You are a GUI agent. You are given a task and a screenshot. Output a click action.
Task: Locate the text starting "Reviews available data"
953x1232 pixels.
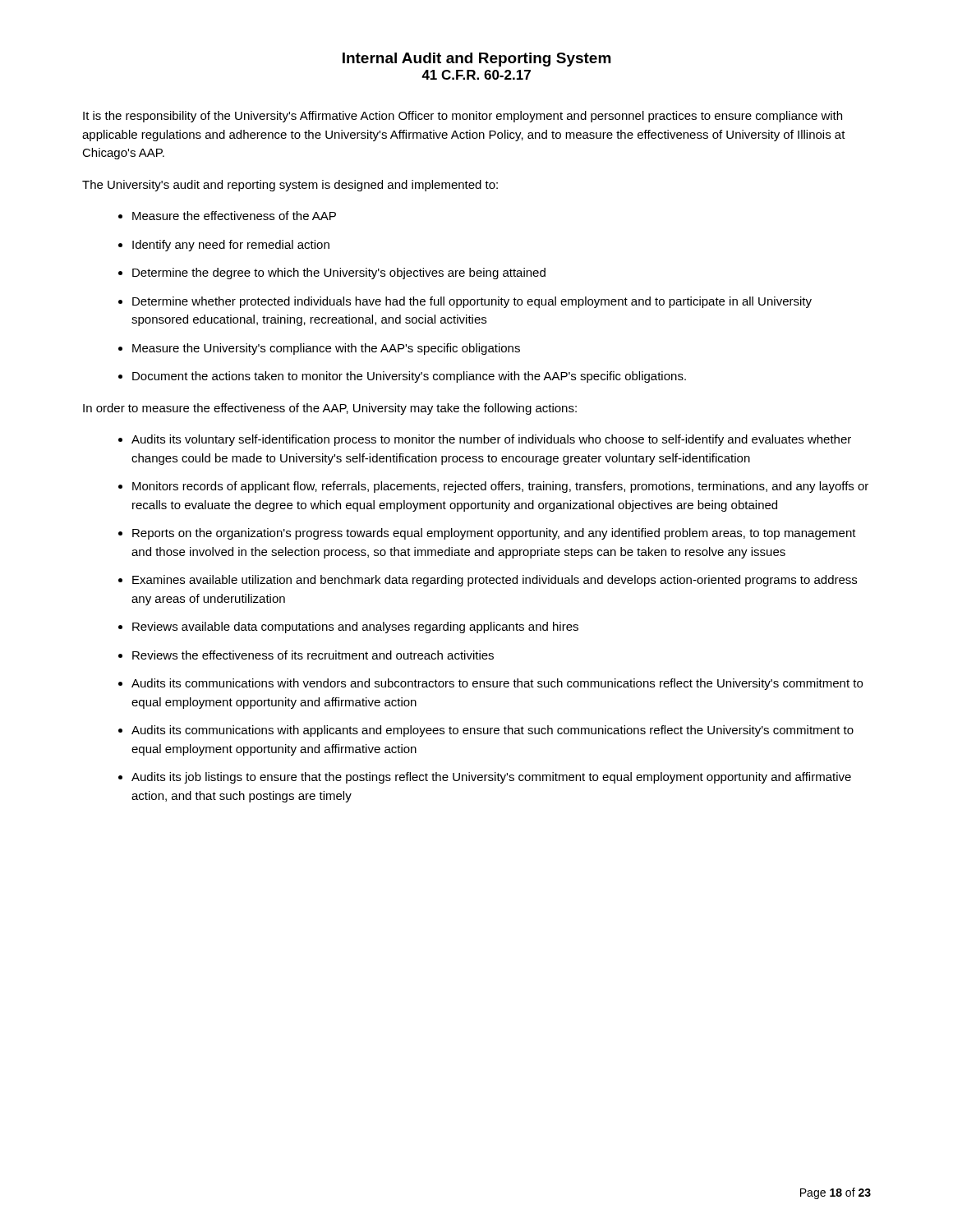click(x=355, y=626)
